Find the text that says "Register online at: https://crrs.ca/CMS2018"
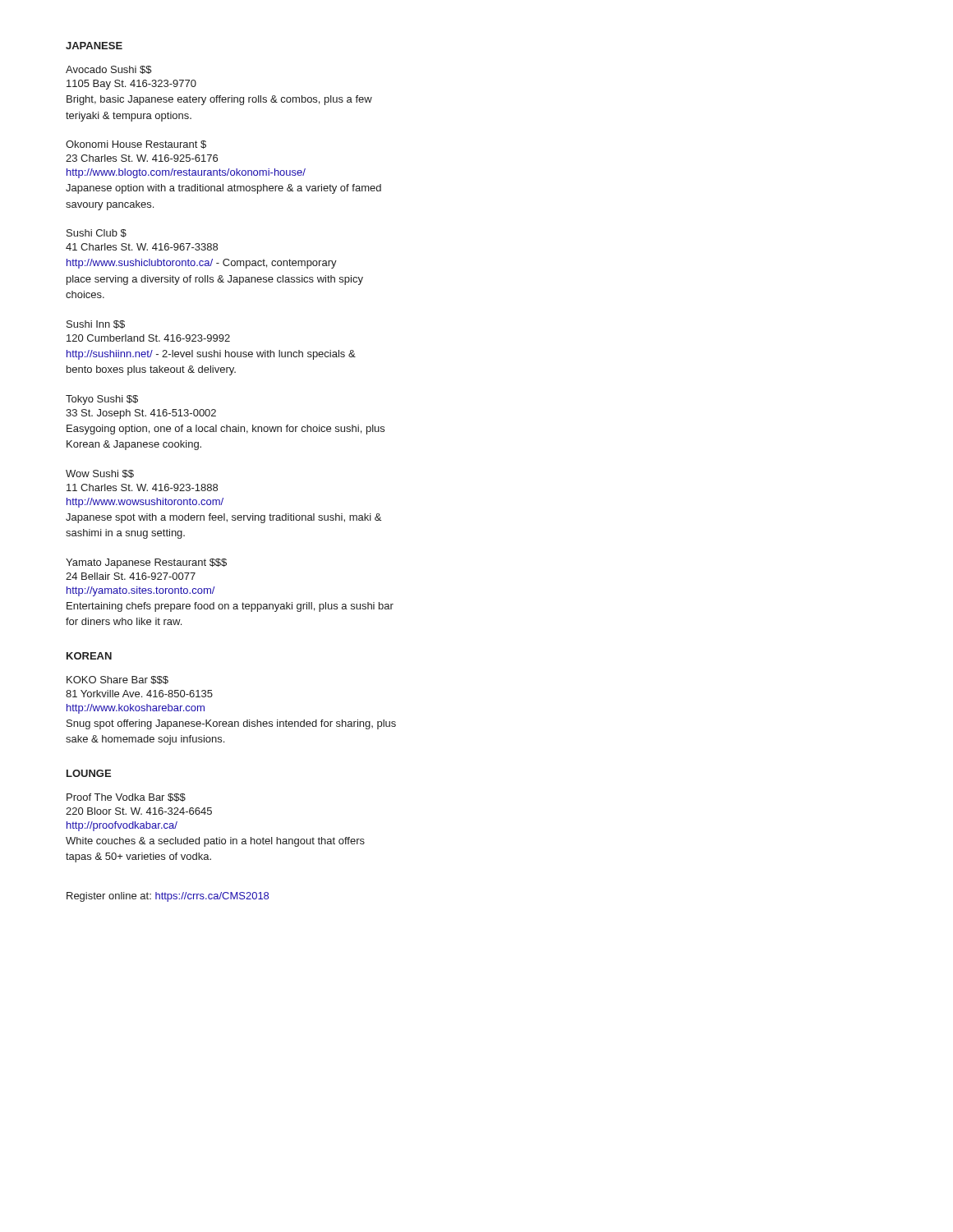The width and height of the screenshot is (953, 1232). click(x=168, y=895)
